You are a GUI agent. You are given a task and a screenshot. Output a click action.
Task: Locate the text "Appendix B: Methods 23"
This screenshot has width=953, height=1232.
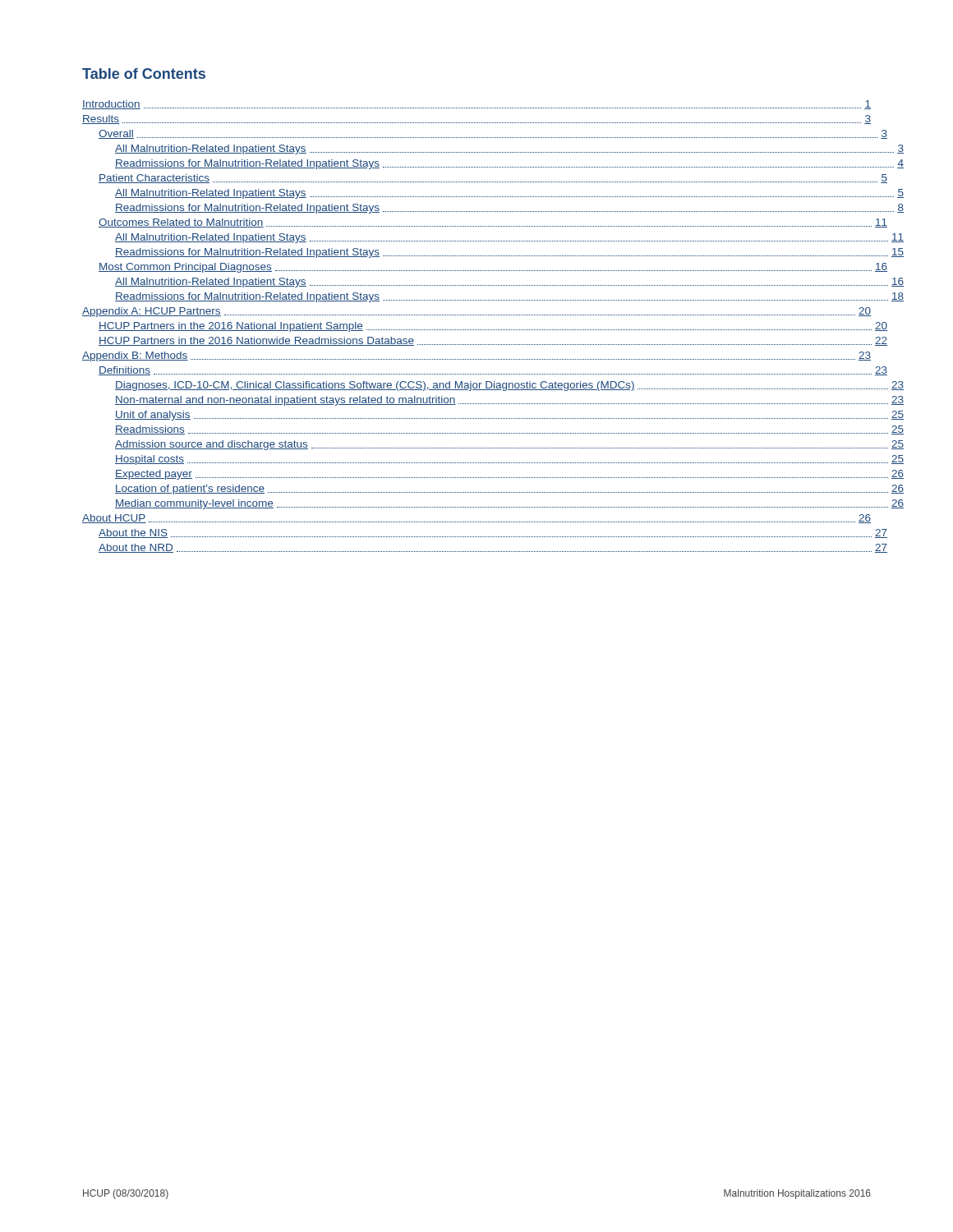click(x=476, y=355)
